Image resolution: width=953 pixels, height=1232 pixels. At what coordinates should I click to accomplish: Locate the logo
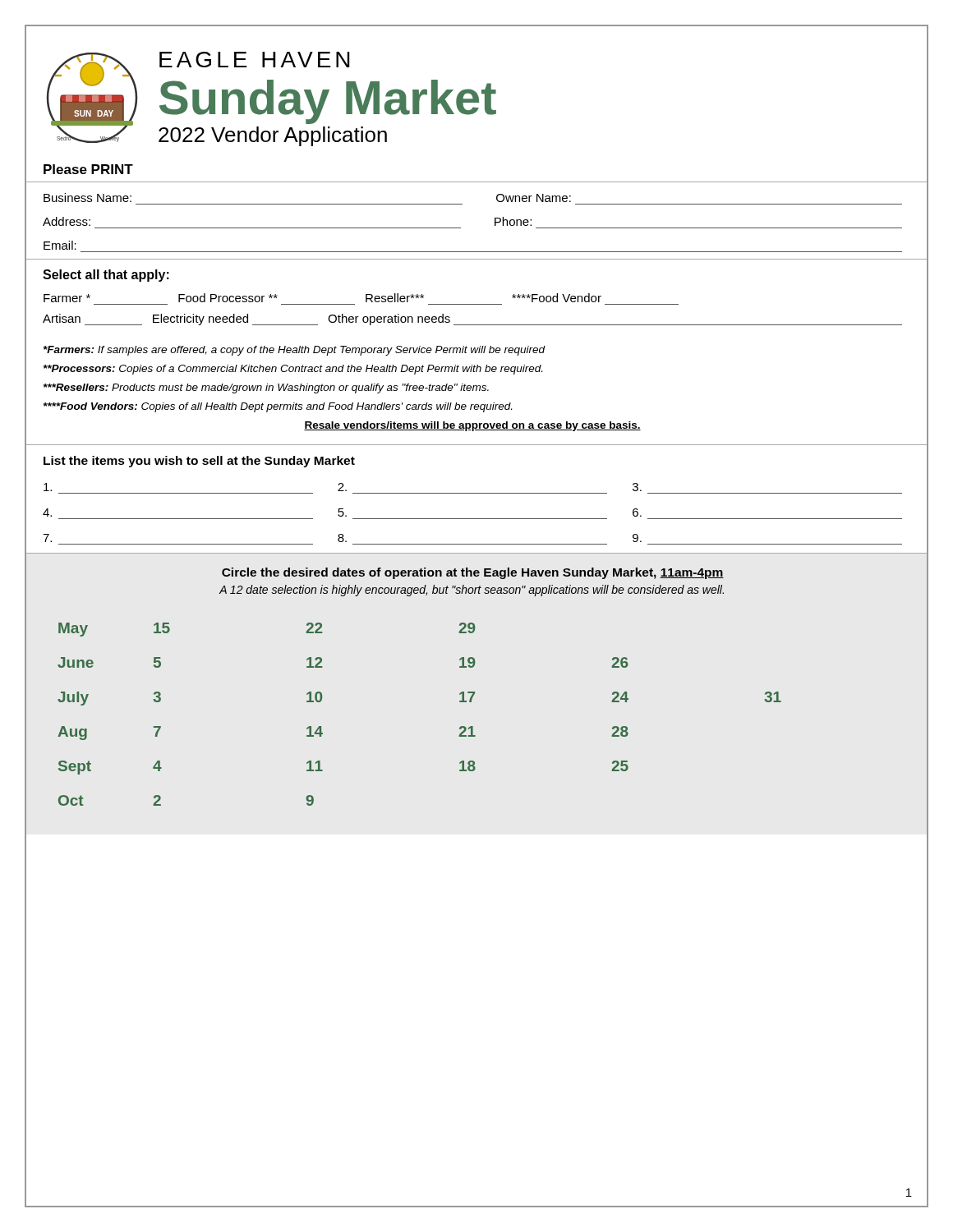[x=476, y=92]
